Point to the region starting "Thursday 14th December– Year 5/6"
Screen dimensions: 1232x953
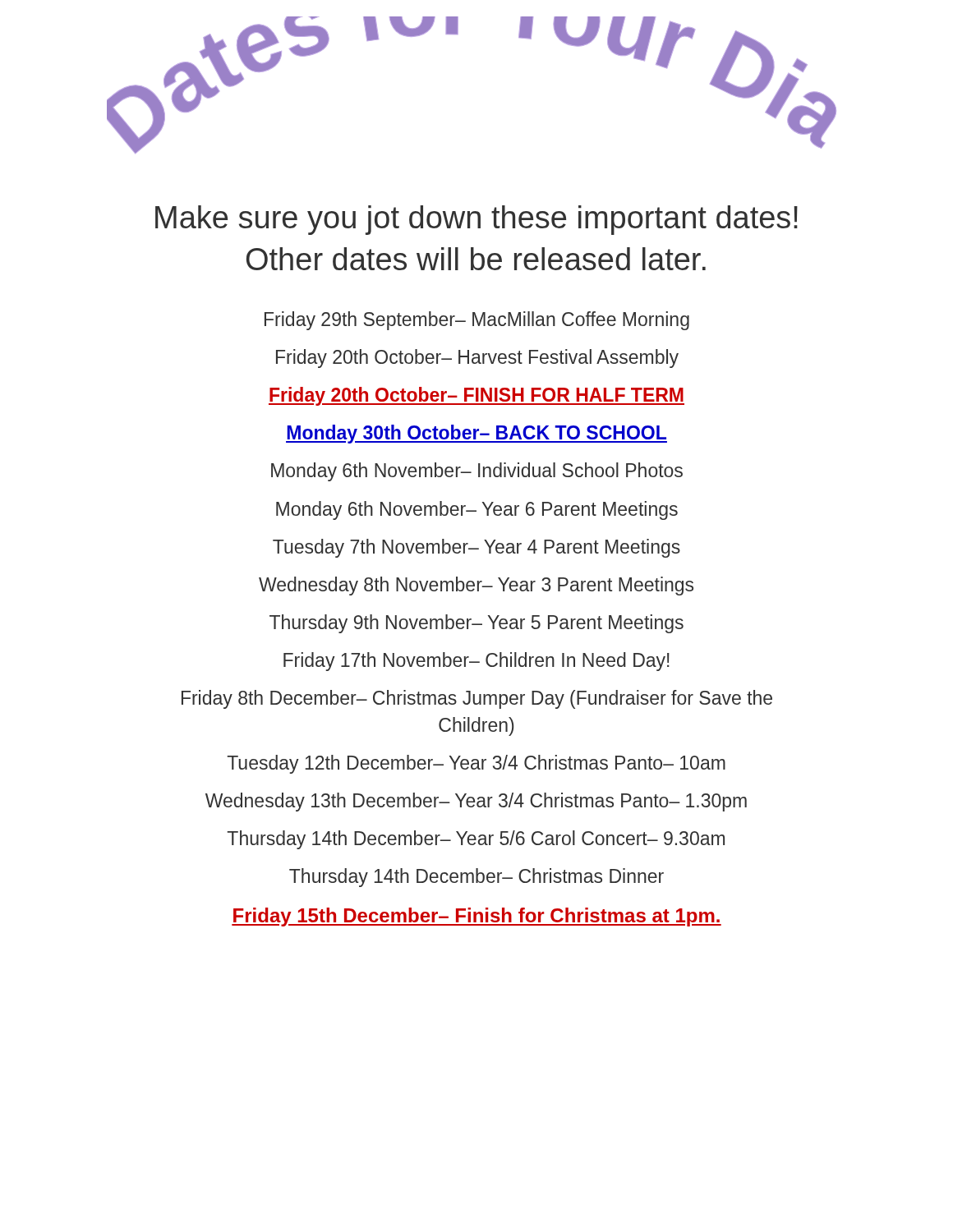[x=476, y=839]
